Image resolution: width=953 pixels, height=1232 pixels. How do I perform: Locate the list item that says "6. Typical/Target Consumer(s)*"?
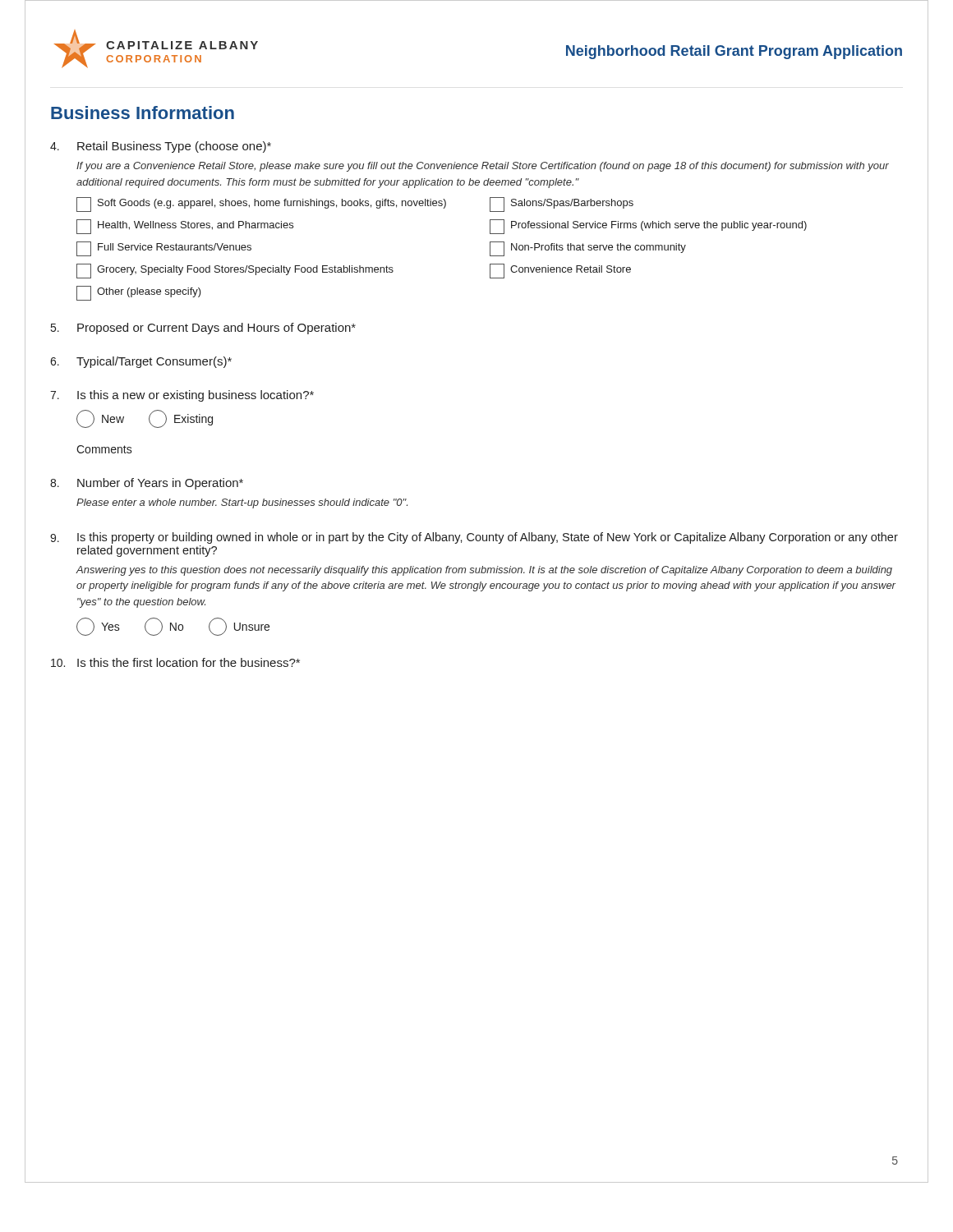click(141, 362)
